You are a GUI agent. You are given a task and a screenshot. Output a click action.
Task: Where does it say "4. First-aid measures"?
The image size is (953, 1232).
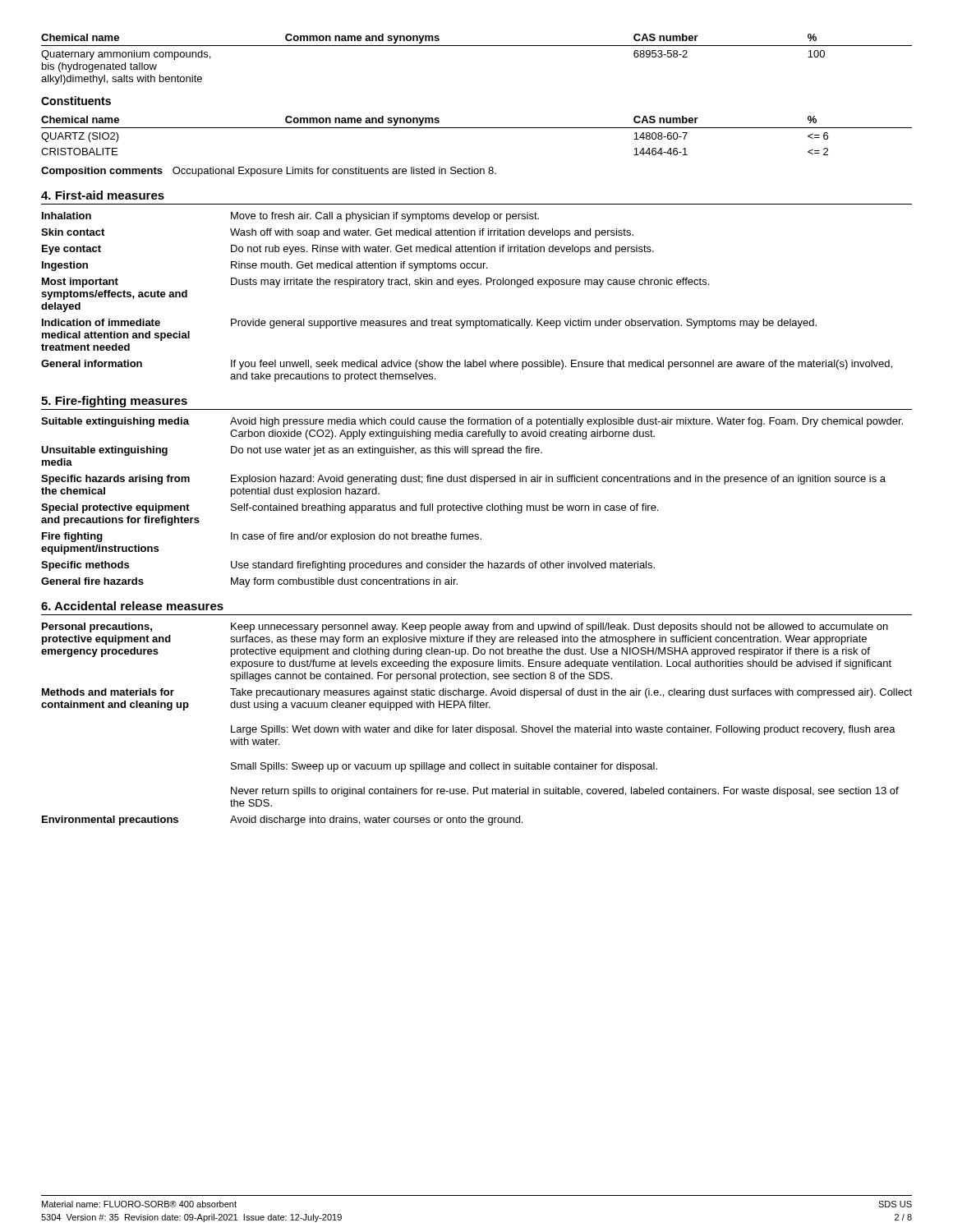pos(103,195)
